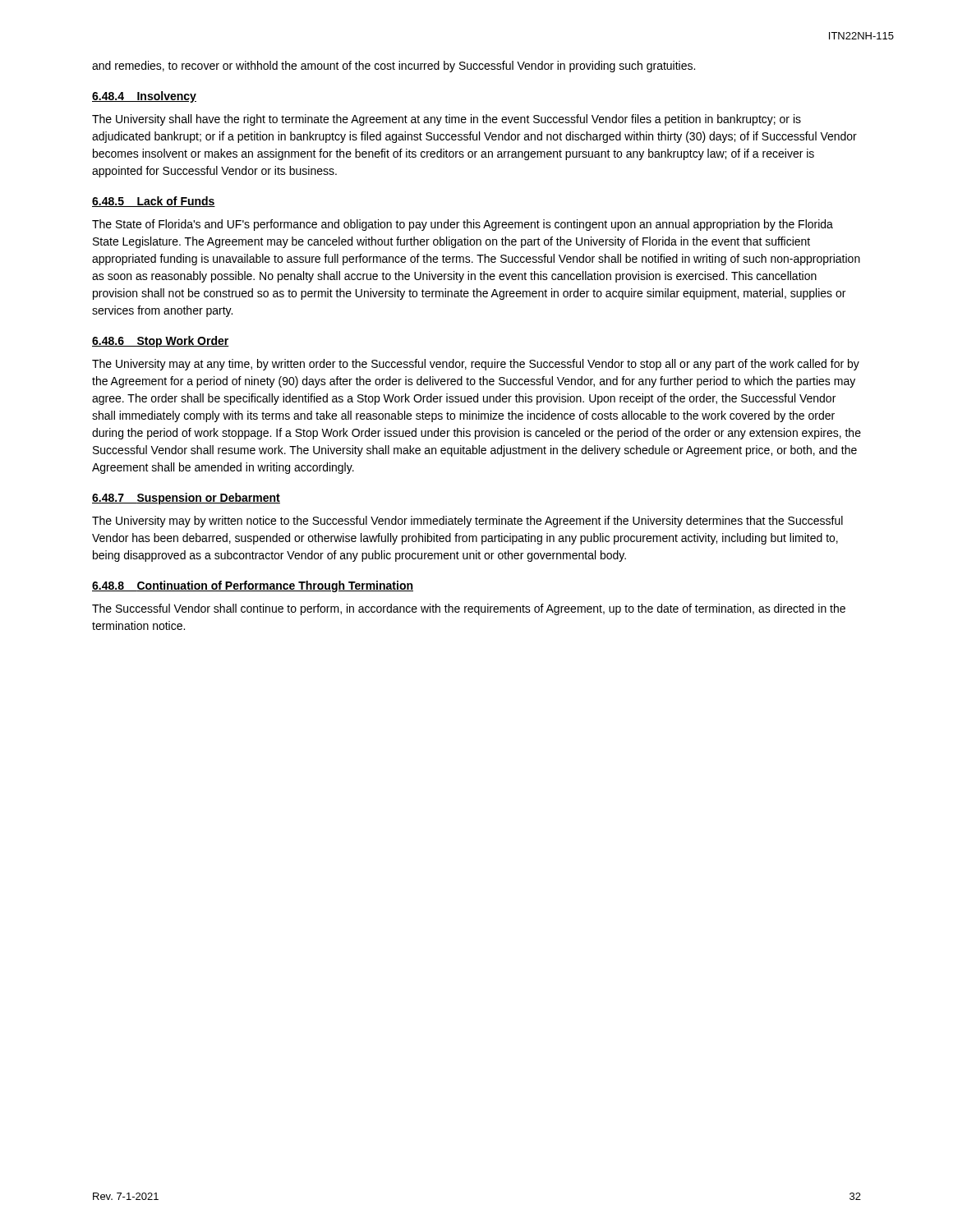Screen dimensions: 1232x953
Task: Where does it say "6.48.6 Stop Work Order"?
Action: click(x=160, y=341)
